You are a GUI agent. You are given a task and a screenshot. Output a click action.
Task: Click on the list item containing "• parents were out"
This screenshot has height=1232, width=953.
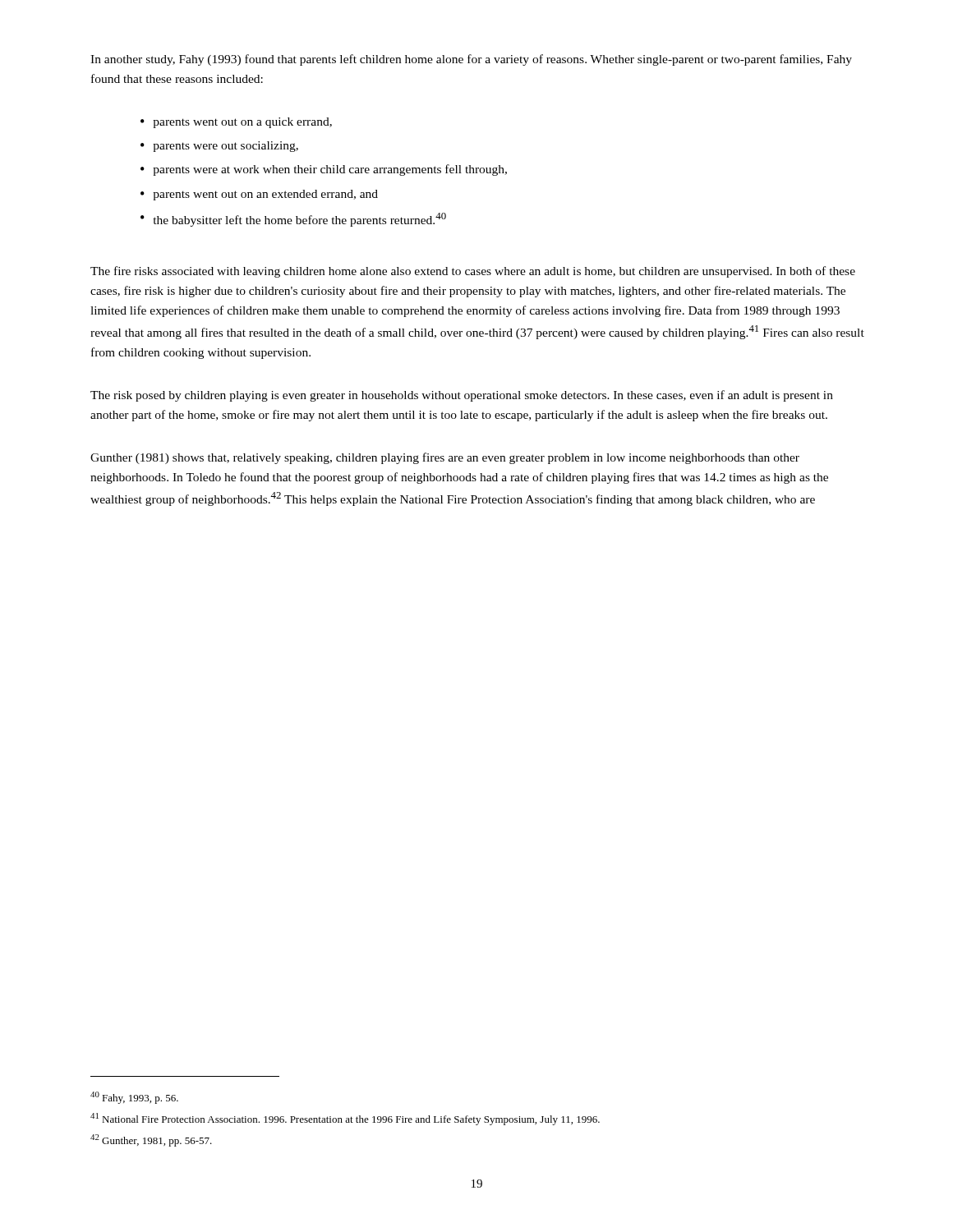coord(219,146)
